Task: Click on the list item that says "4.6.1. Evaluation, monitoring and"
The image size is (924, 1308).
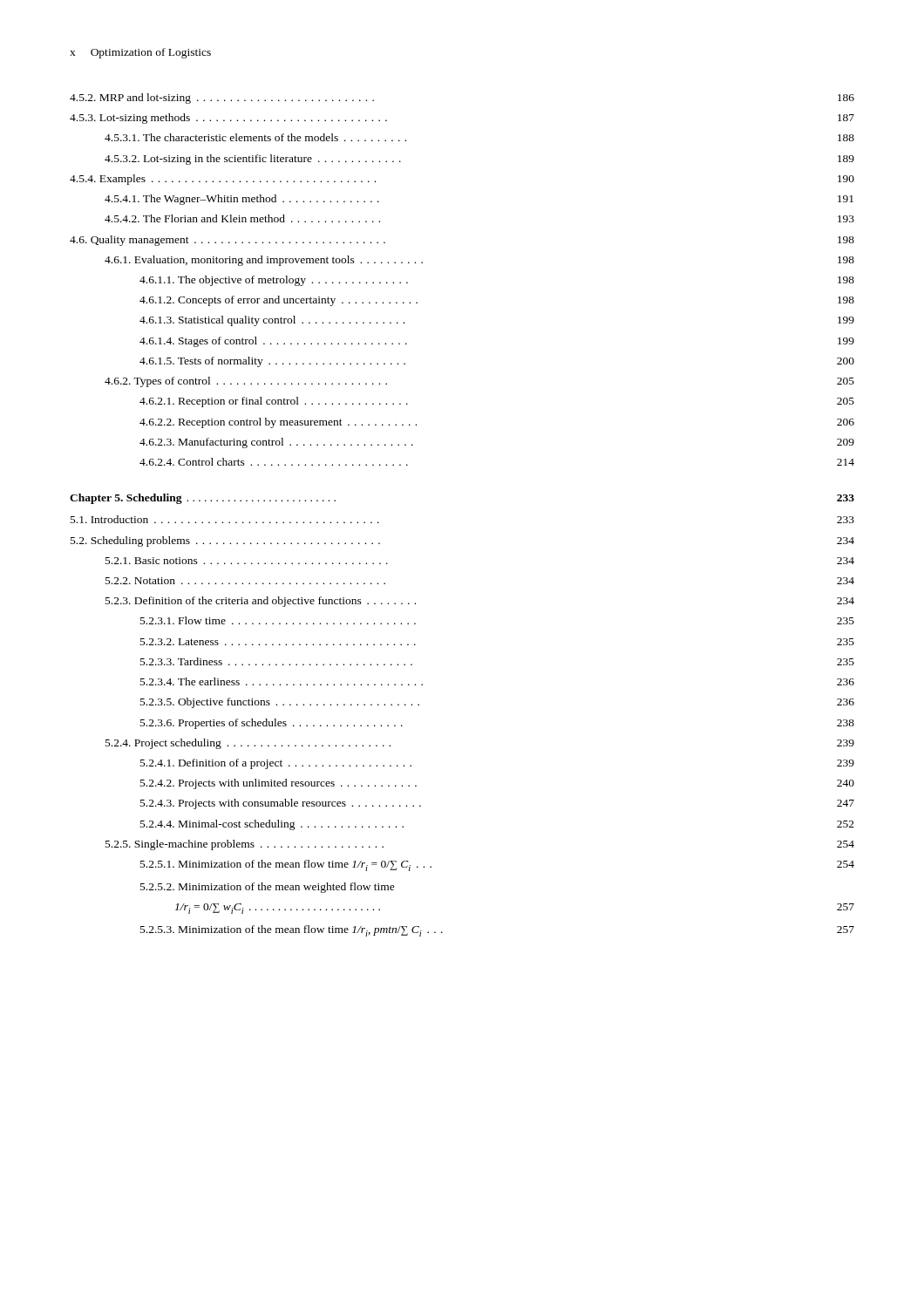Action: click(228, 259)
